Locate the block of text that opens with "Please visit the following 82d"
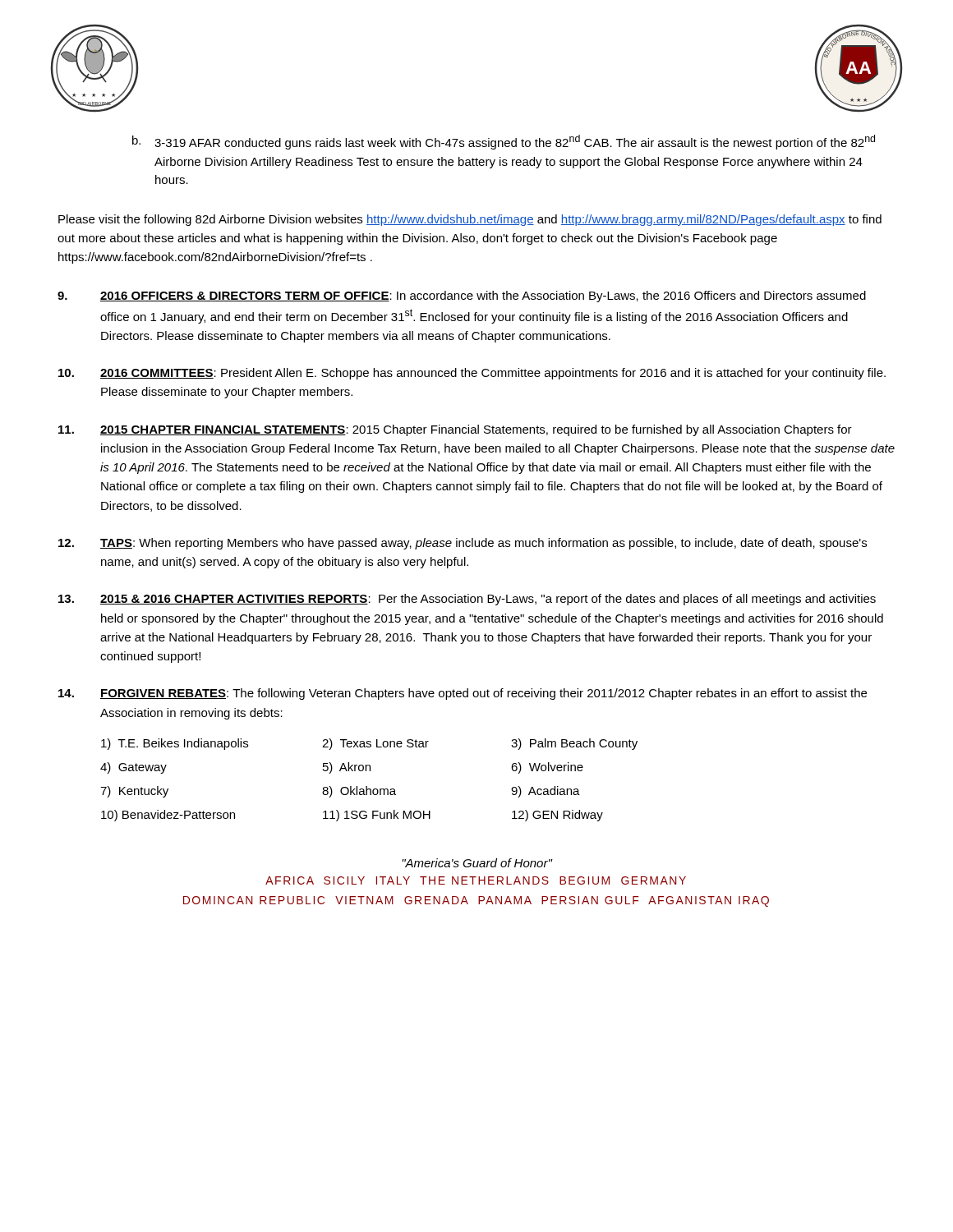Viewport: 953px width, 1232px height. click(x=470, y=238)
